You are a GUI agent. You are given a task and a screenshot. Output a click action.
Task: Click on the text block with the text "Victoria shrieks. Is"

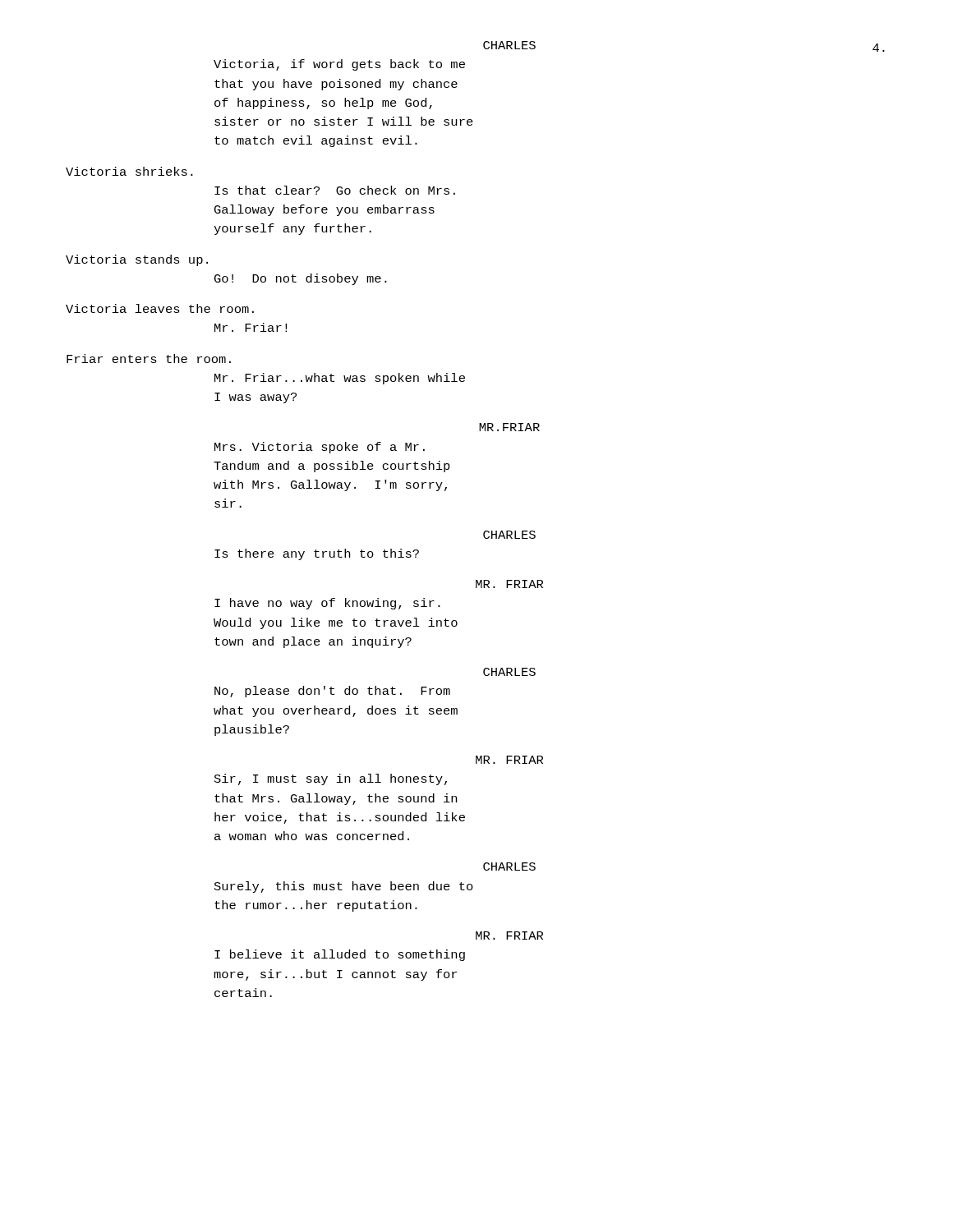coord(403,201)
